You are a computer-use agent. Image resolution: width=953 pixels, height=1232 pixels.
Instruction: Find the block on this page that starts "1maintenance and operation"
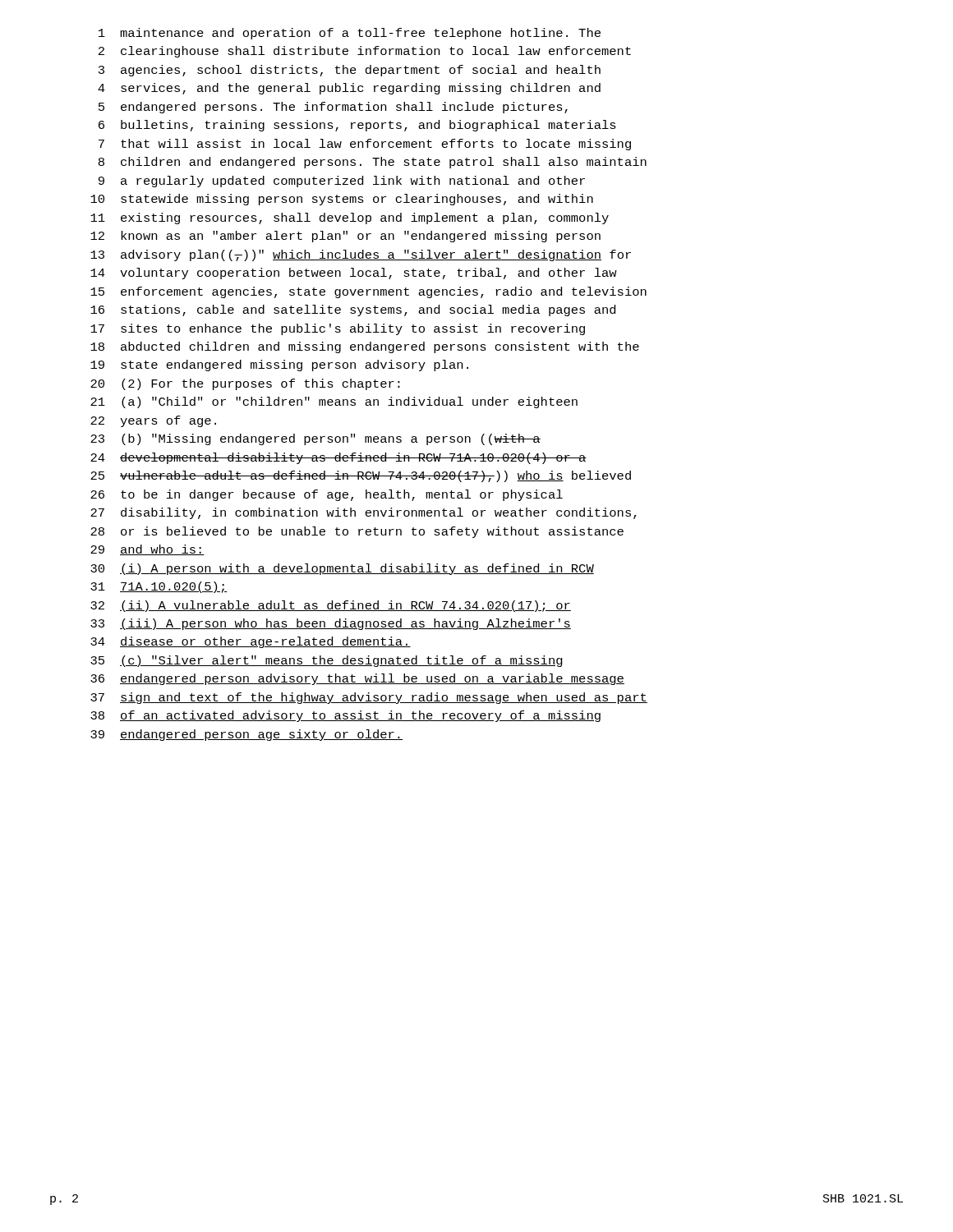pyautogui.click(x=350, y=34)
